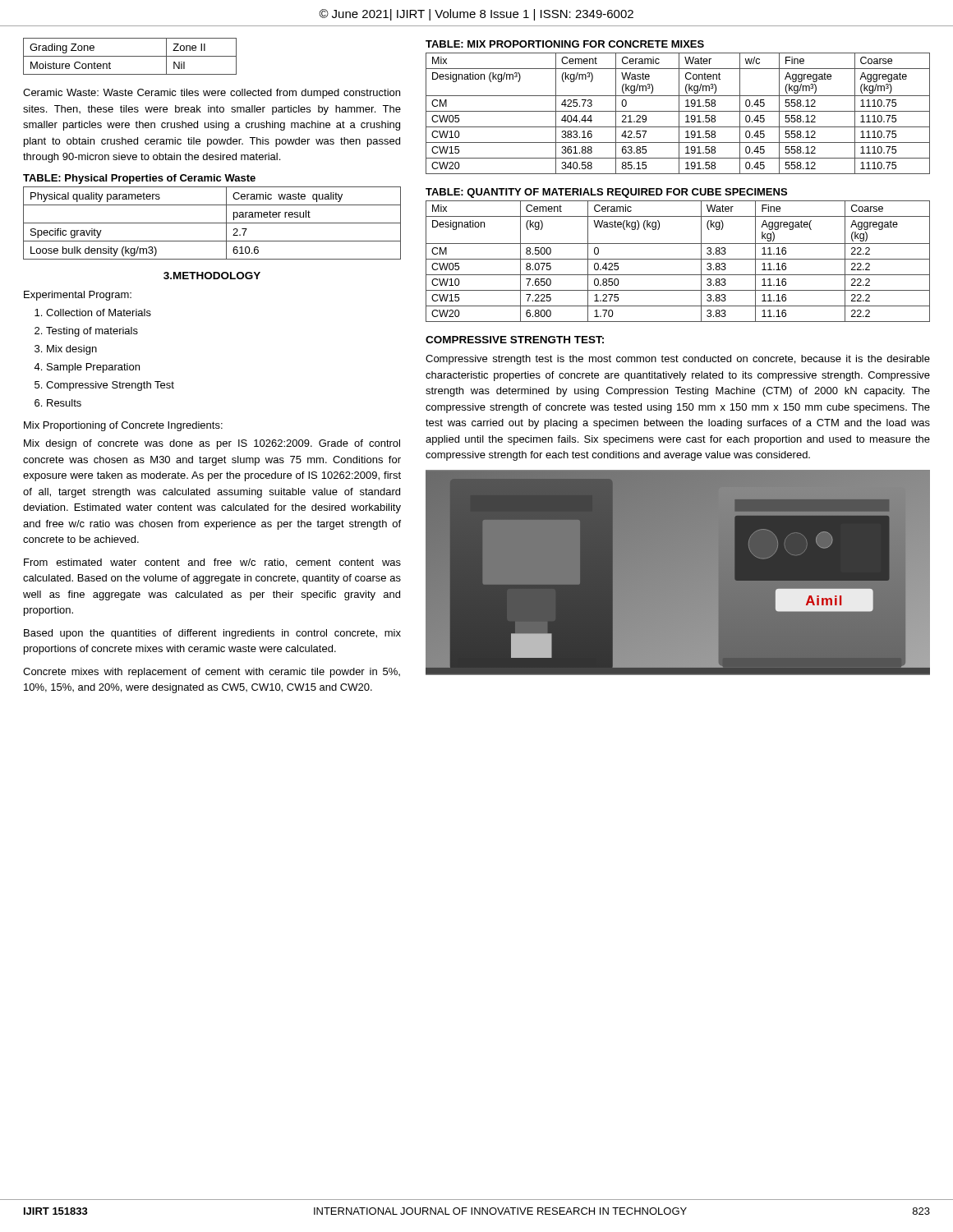Find the caption that reads "TABLE: Physical Properties"

click(139, 177)
